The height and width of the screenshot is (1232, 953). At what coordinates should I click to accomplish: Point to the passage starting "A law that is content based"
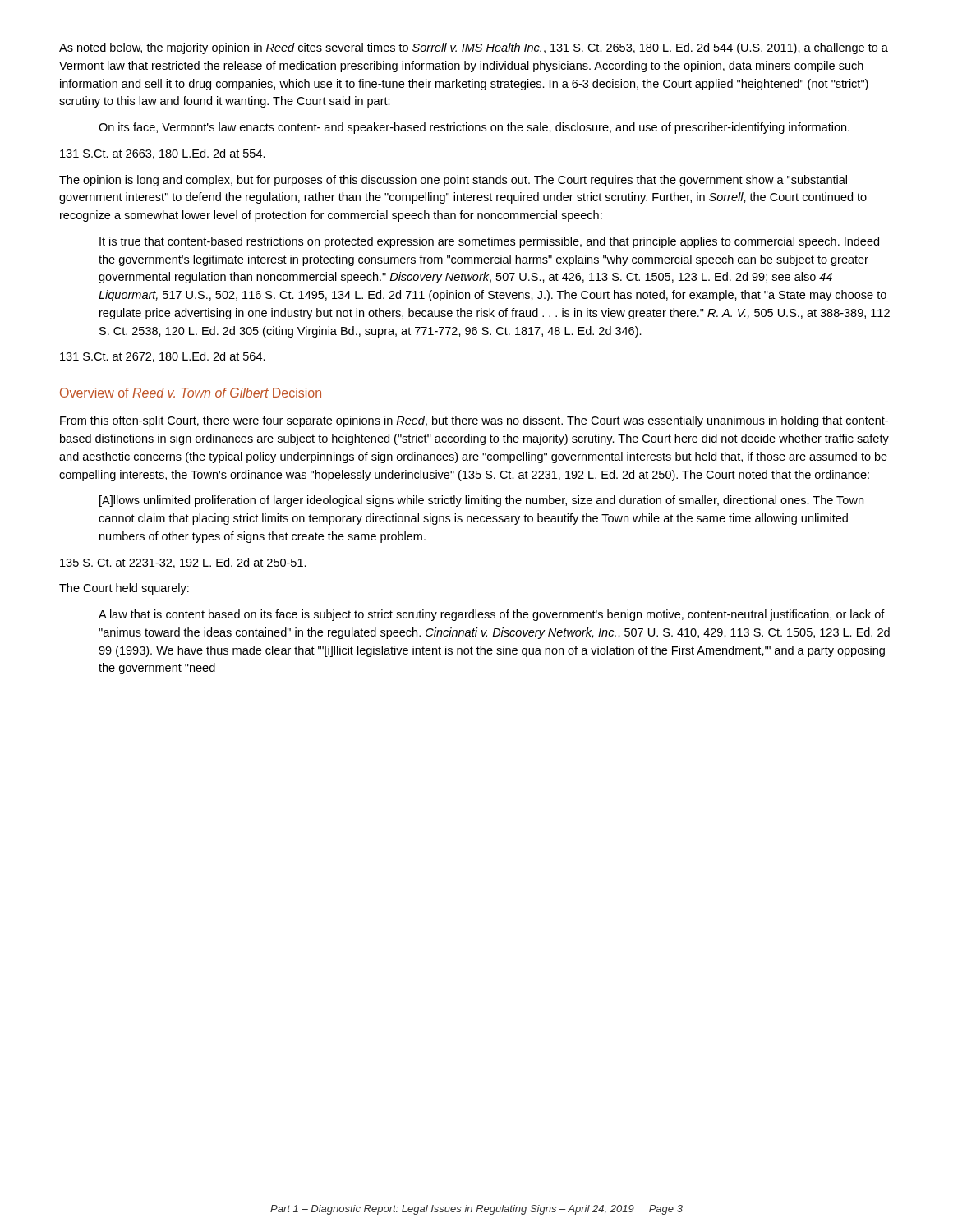pos(494,641)
